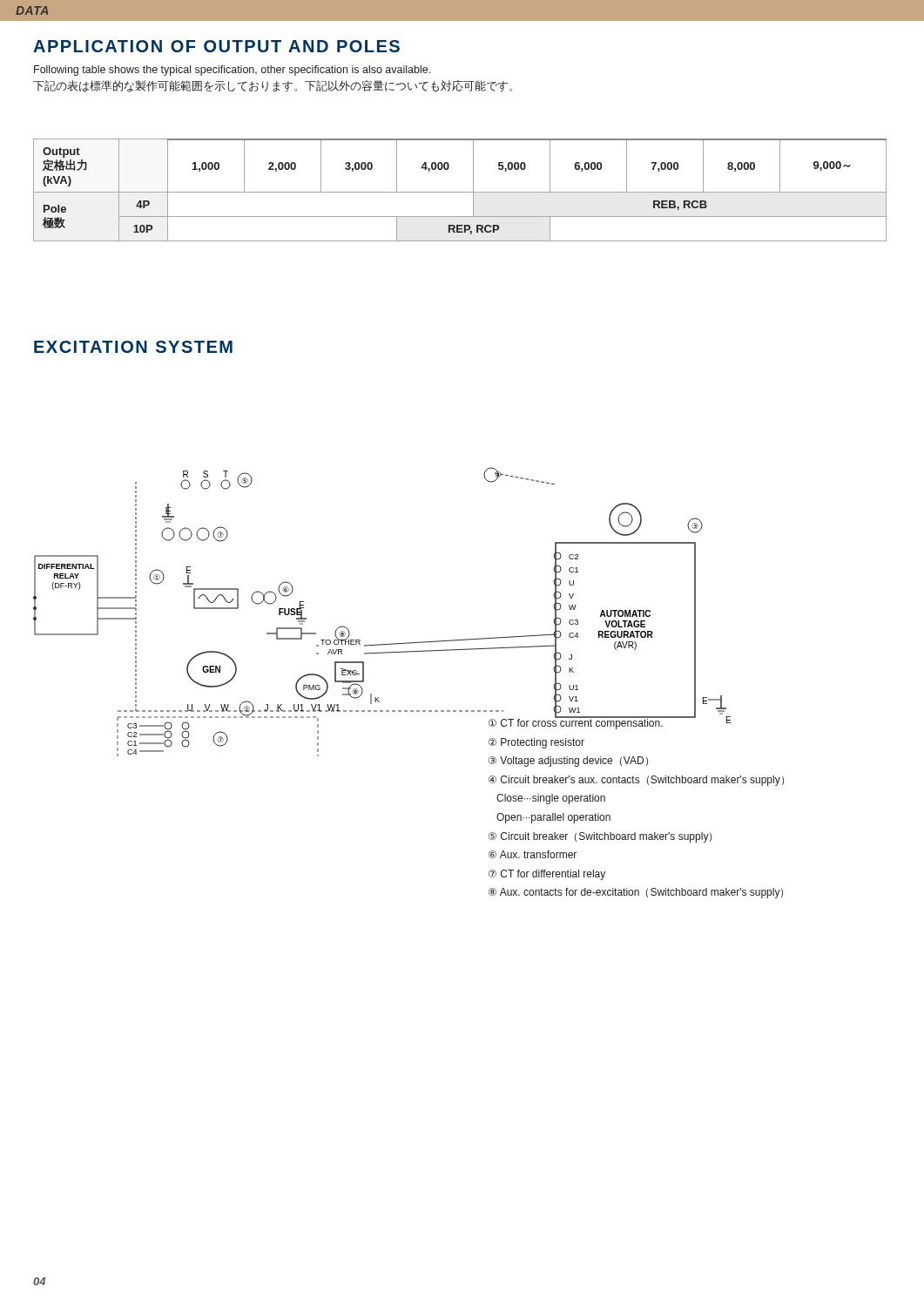Image resolution: width=924 pixels, height=1307 pixels.
Task: Select the table that reads "REB, RCB"
Action: coord(462,190)
